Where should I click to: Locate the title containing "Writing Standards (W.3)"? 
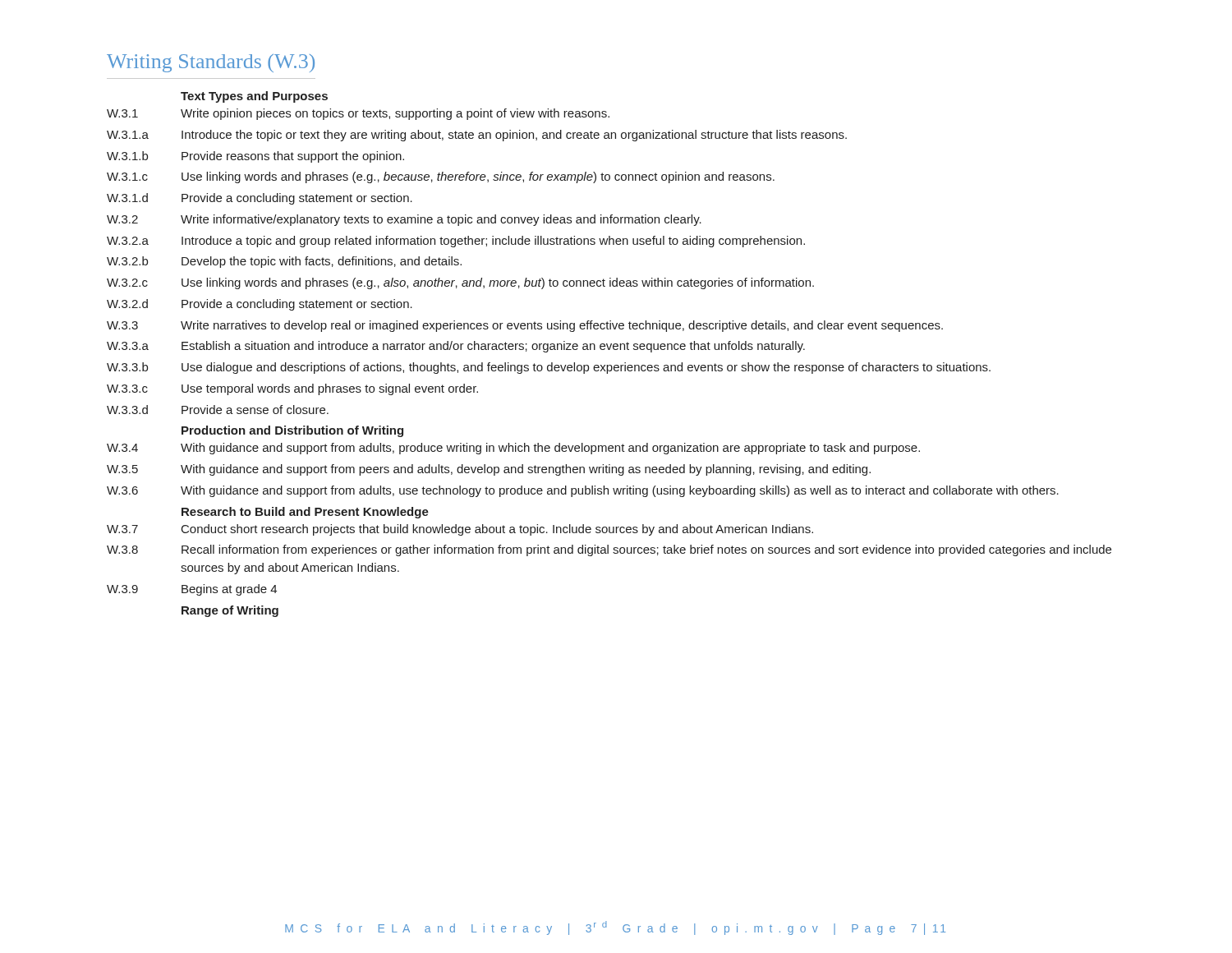pos(211,62)
